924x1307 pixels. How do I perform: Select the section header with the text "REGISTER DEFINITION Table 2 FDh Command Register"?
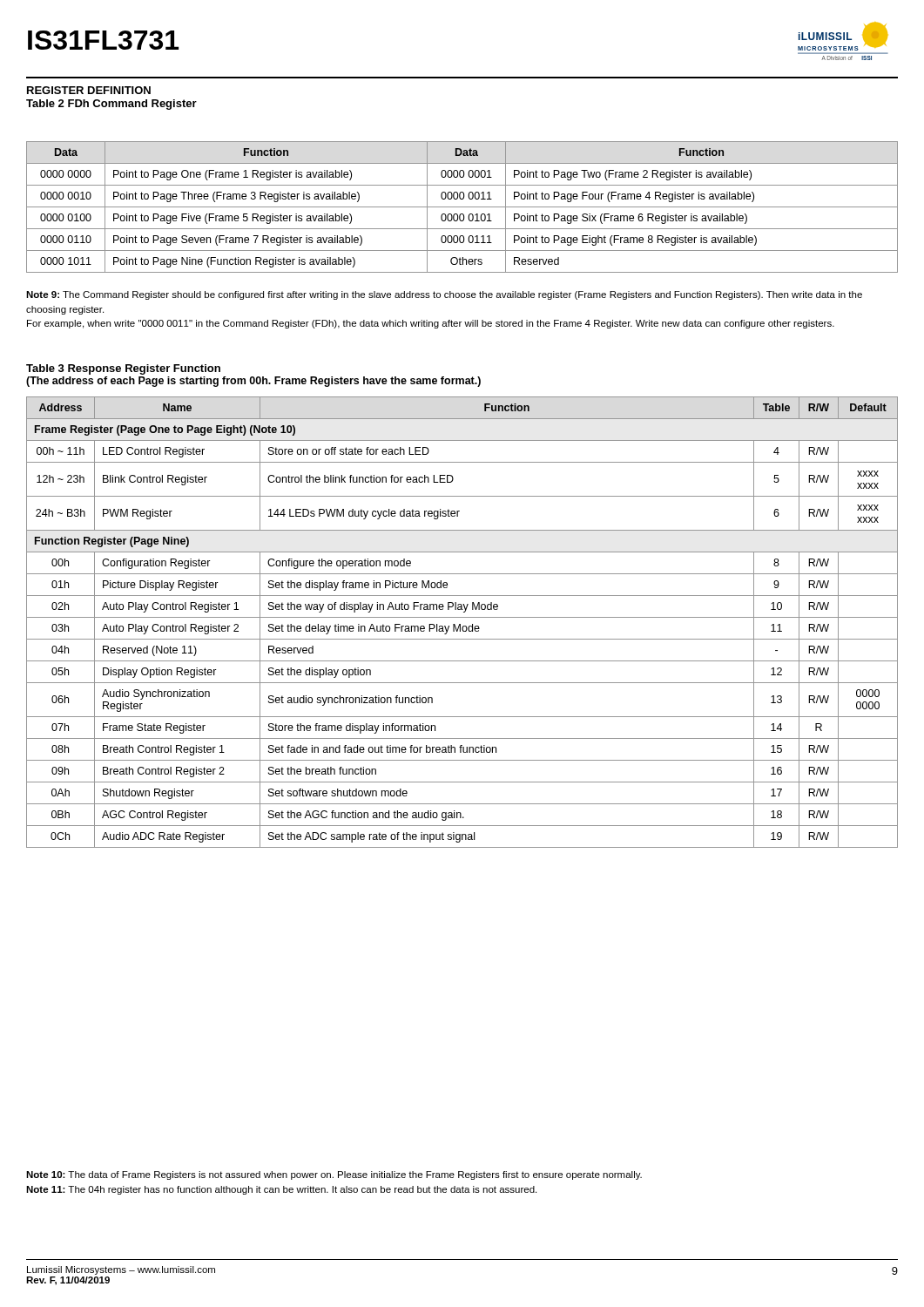tap(111, 97)
